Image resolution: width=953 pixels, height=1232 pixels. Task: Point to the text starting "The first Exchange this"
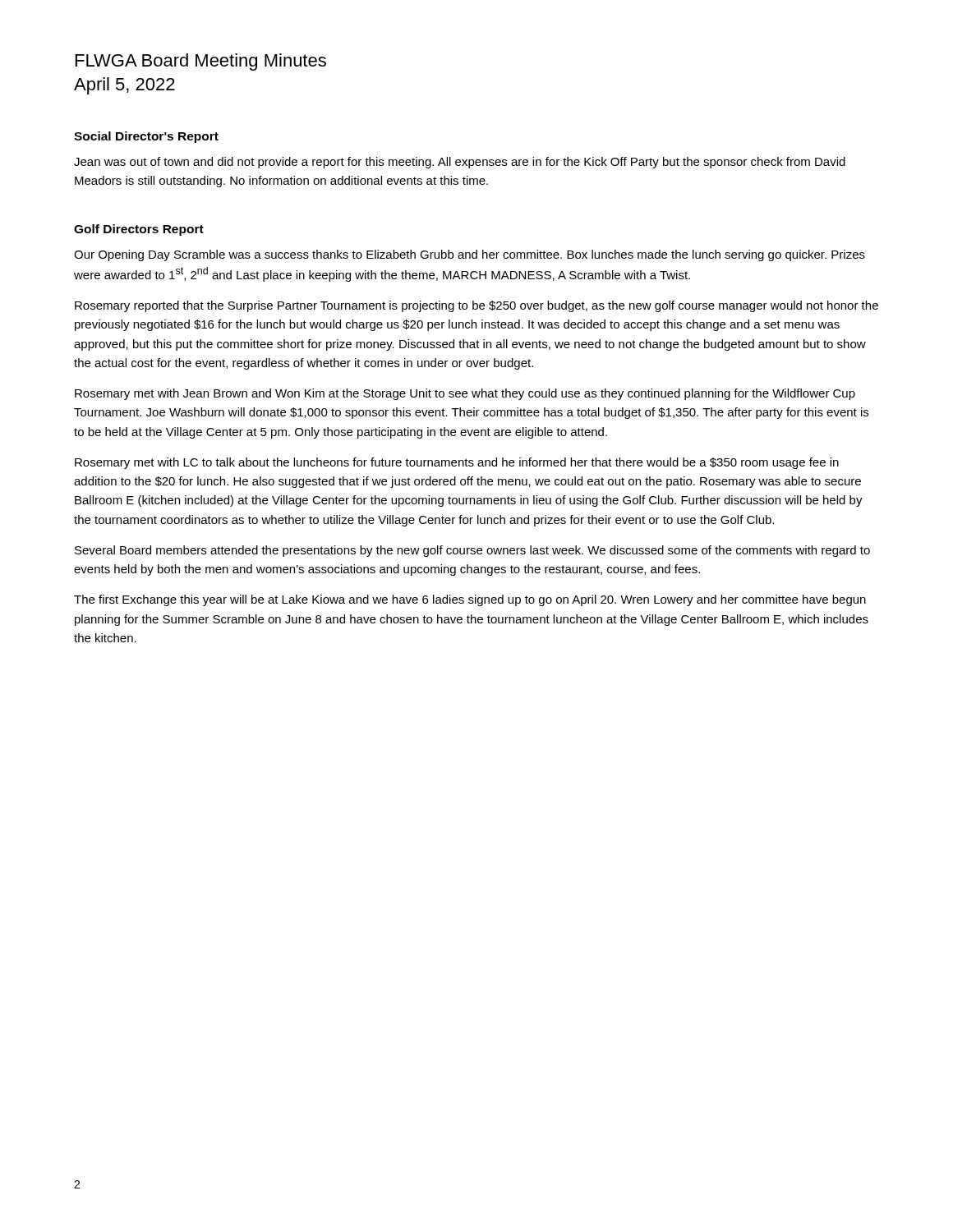coord(471,619)
